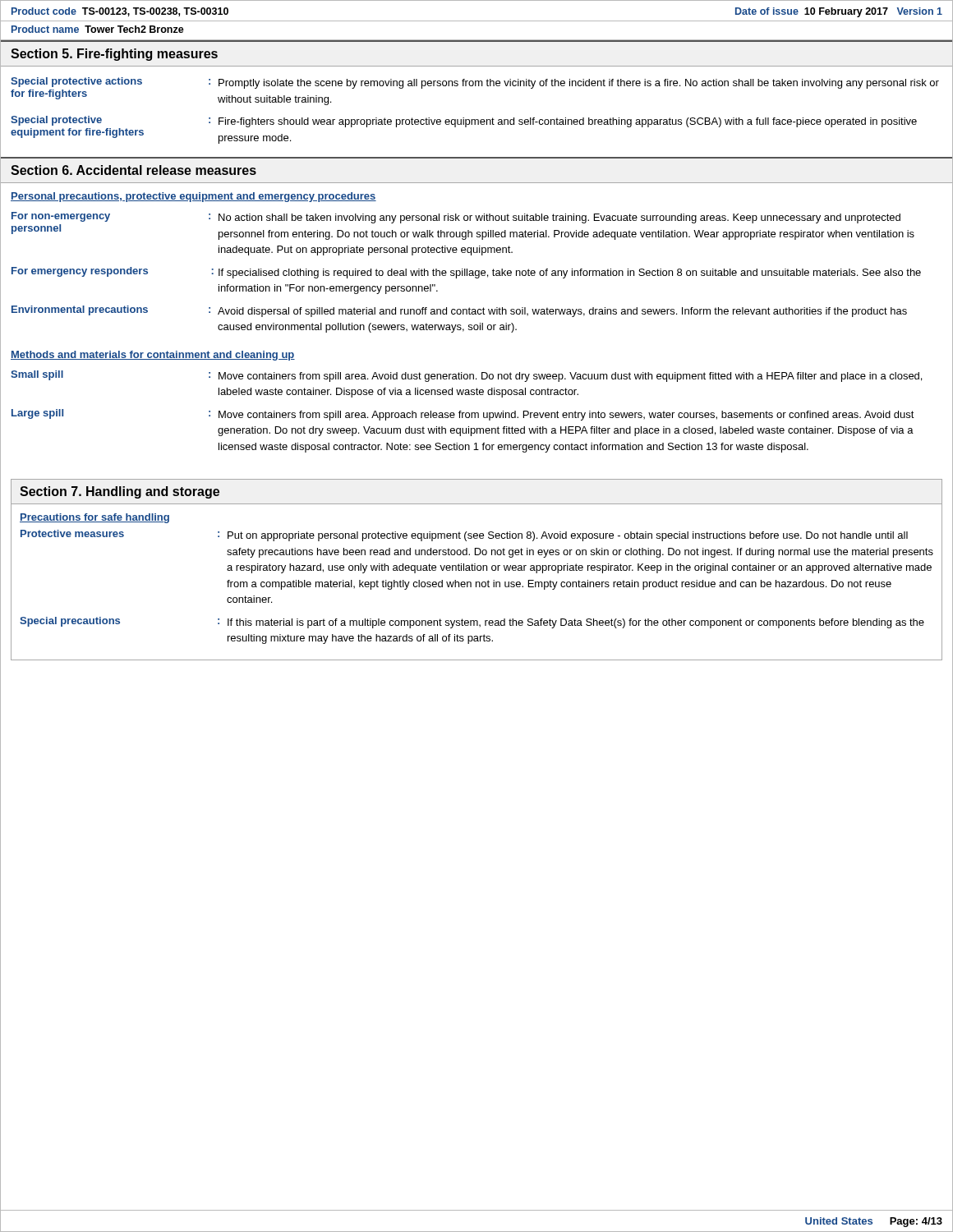Select the section header that reads "Section 6. Accidental"
Viewport: 953px width, 1232px height.
click(x=134, y=170)
